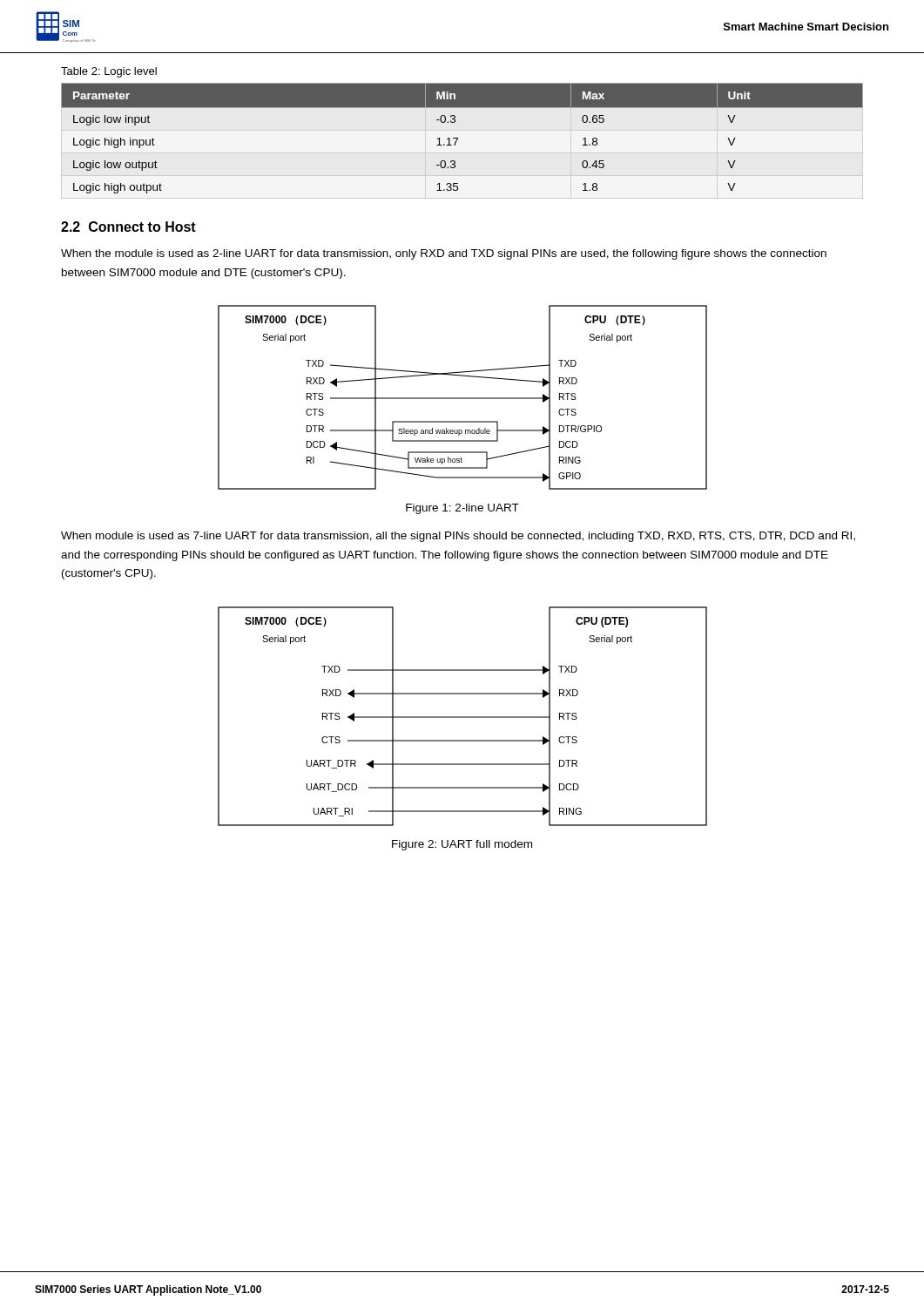Image resolution: width=924 pixels, height=1307 pixels.
Task: Click on the text starting "2.2 Connect to Host"
Action: click(x=128, y=227)
